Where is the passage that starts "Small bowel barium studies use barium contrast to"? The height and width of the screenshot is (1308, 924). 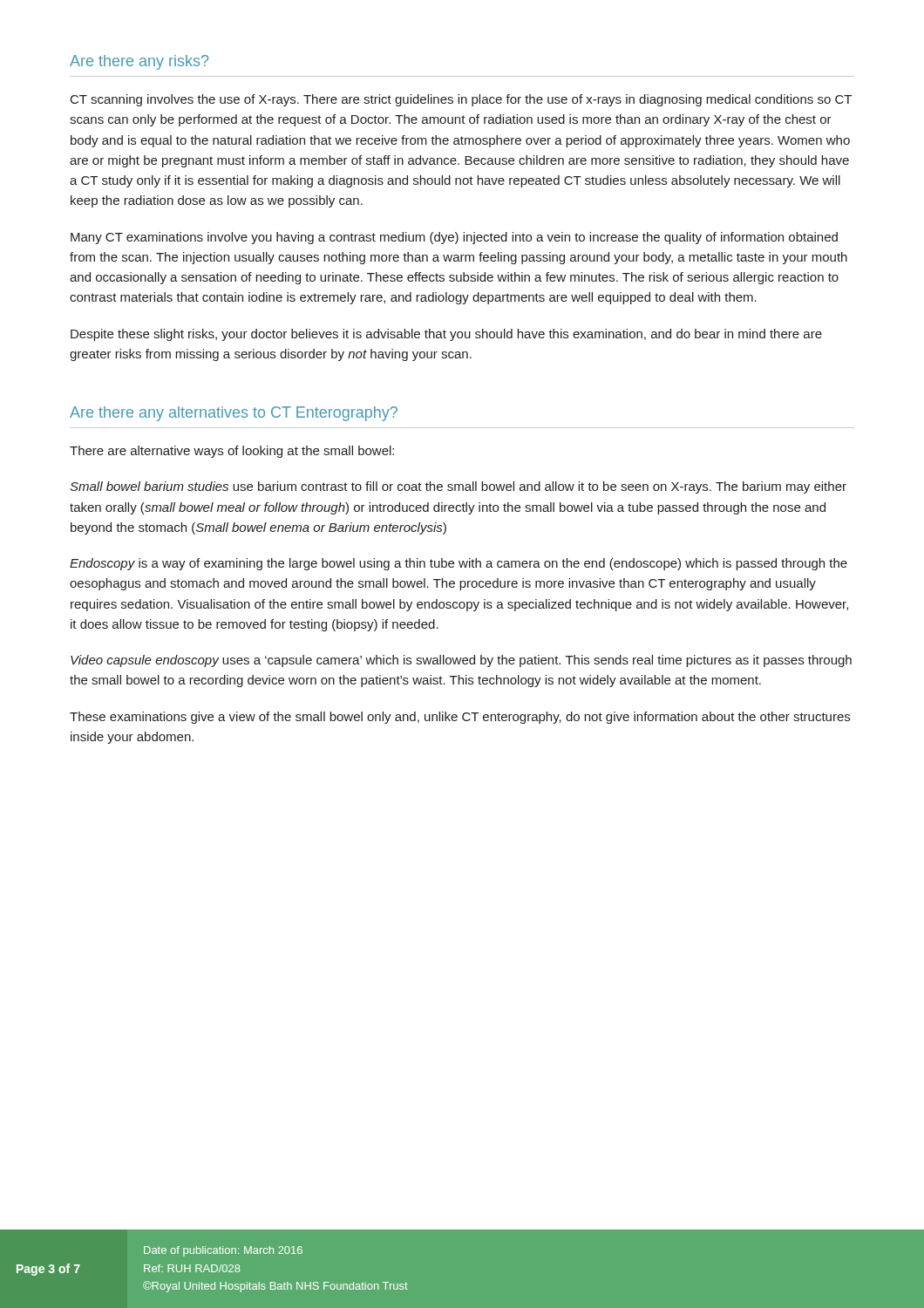click(458, 507)
